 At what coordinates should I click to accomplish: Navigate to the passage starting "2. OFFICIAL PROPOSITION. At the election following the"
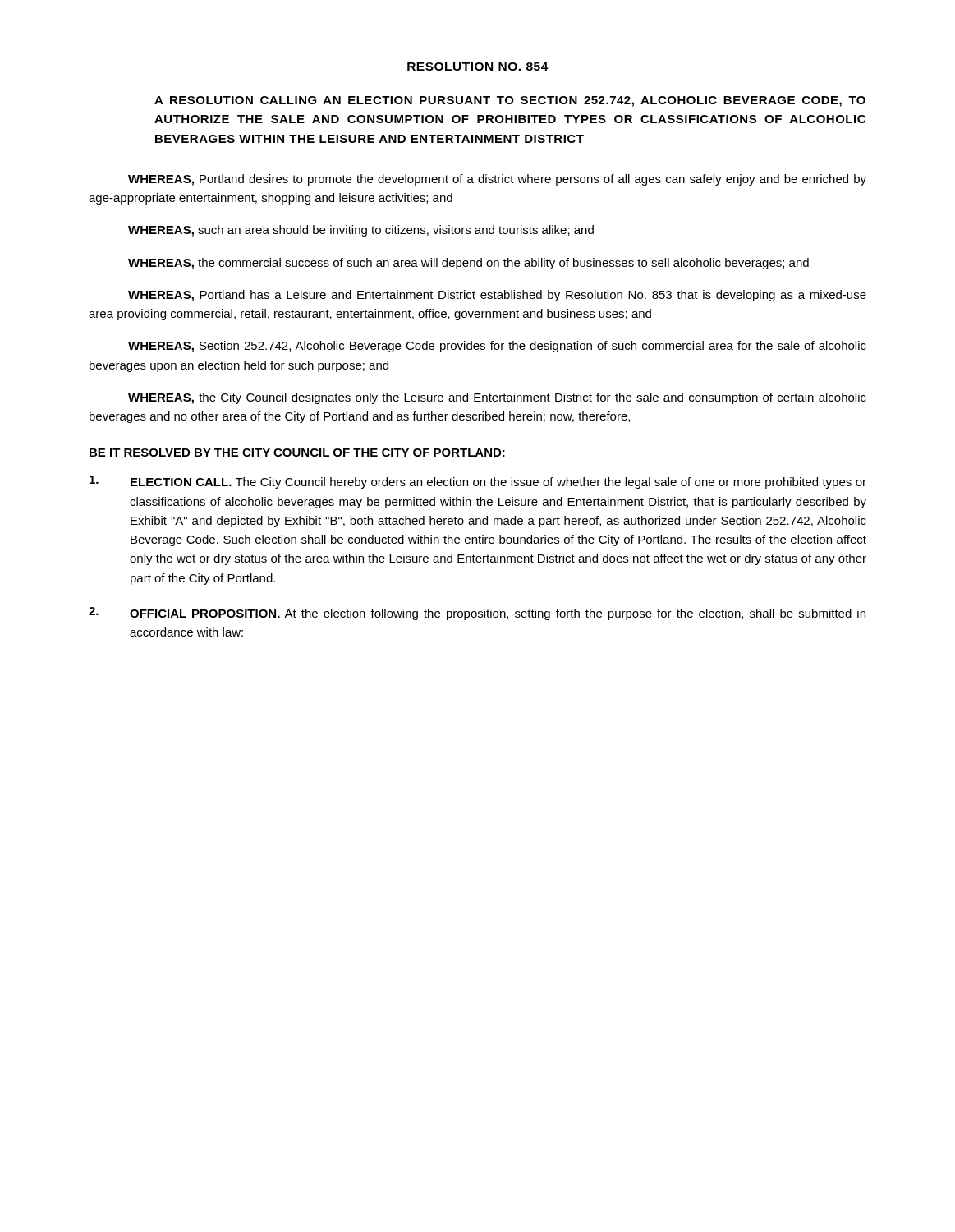click(x=478, y=623)
